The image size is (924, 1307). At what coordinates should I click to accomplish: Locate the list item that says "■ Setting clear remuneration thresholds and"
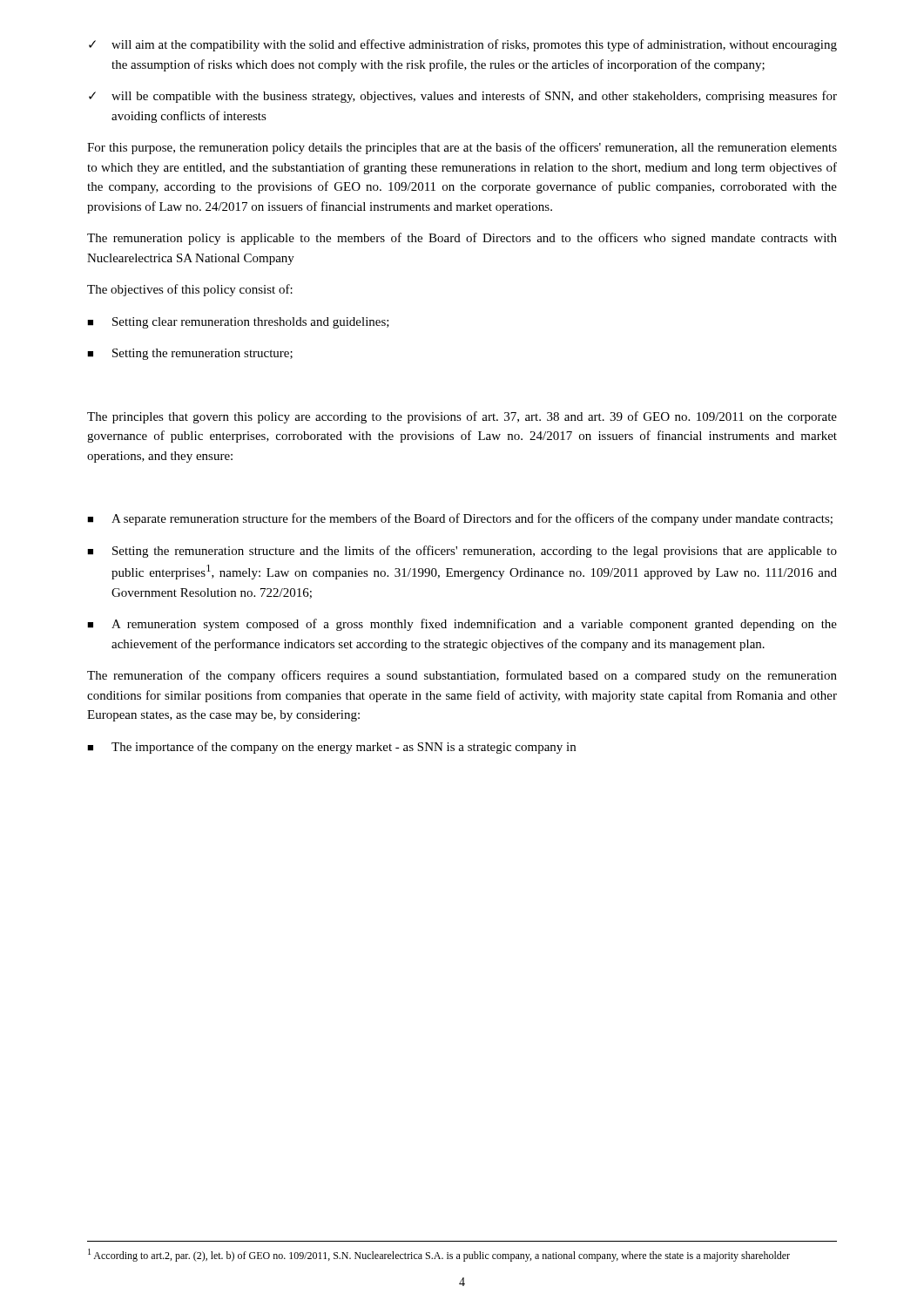pos(238,323)
